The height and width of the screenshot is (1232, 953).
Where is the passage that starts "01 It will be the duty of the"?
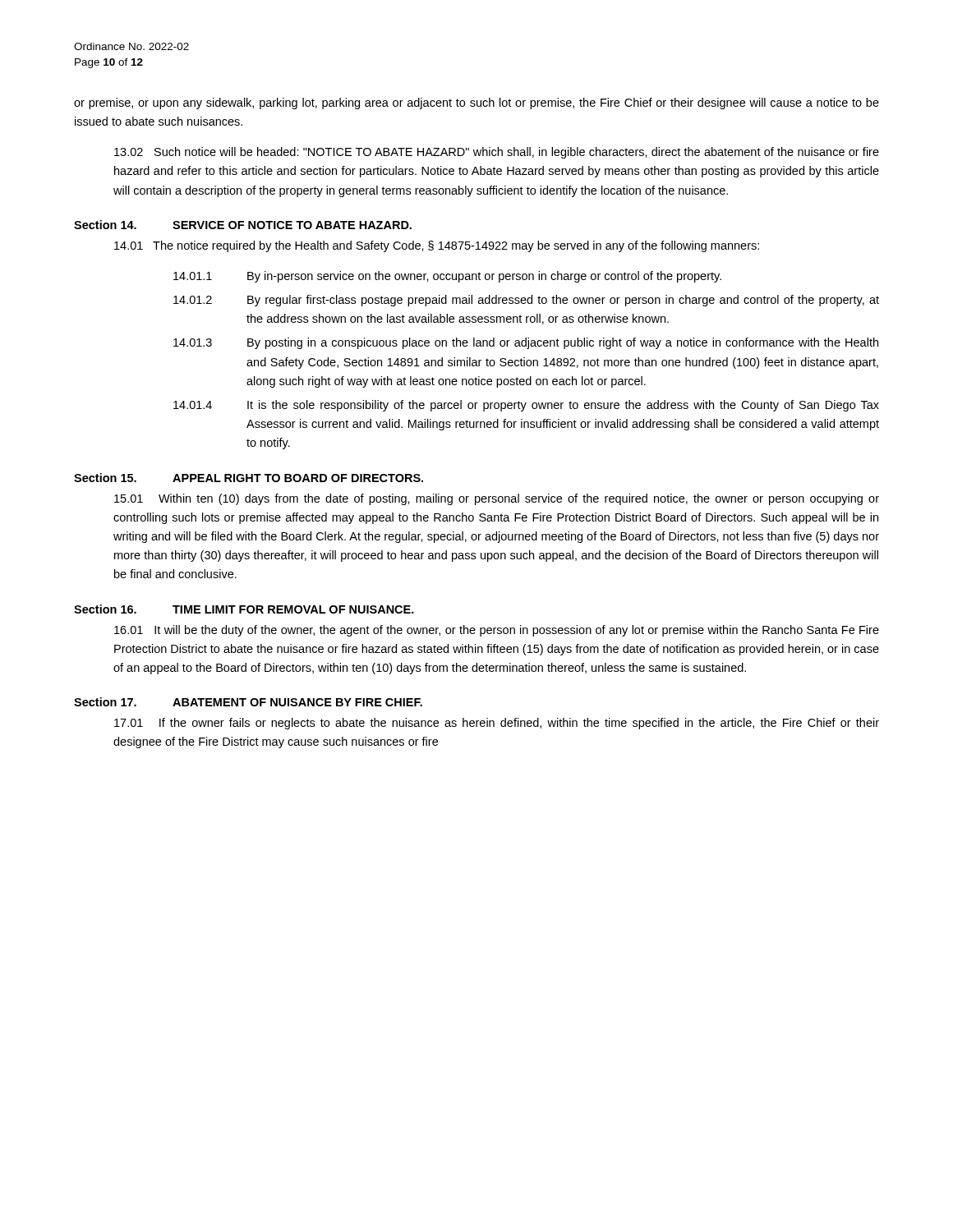pyautogui.click(x=496, y=649)
